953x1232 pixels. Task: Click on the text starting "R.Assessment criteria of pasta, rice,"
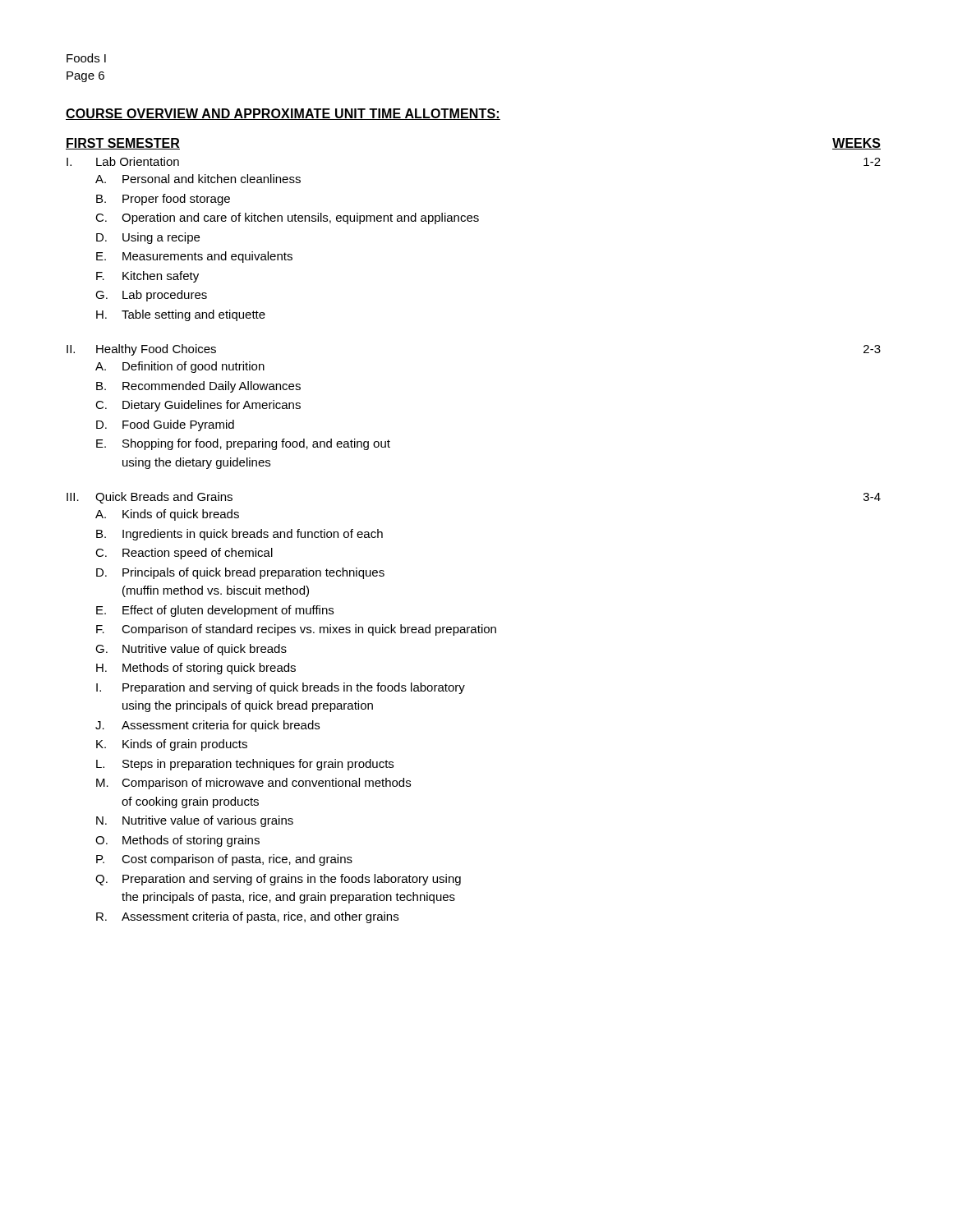247,917
